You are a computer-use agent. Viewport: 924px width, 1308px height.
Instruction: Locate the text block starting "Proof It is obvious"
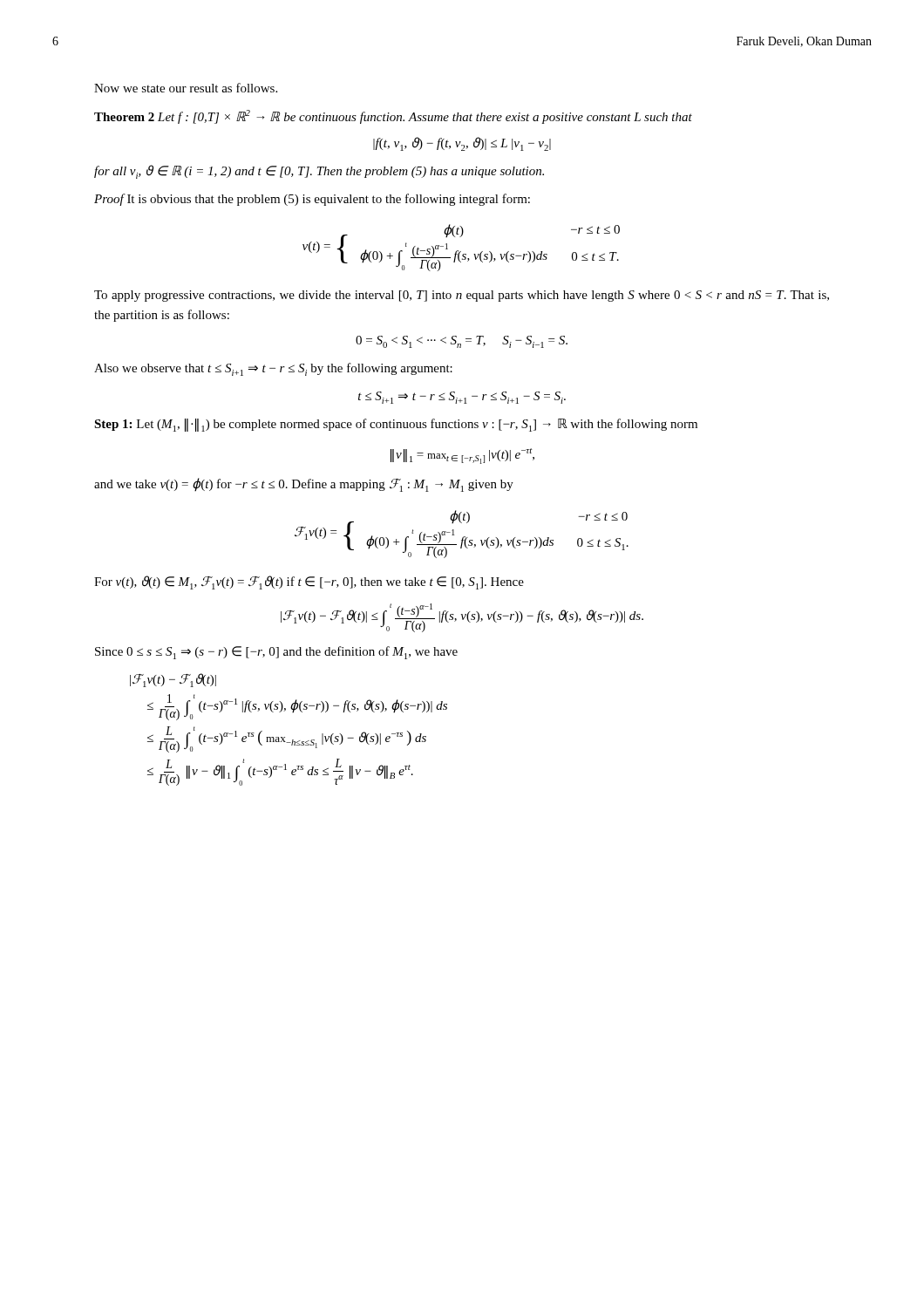tap(462, 199)
